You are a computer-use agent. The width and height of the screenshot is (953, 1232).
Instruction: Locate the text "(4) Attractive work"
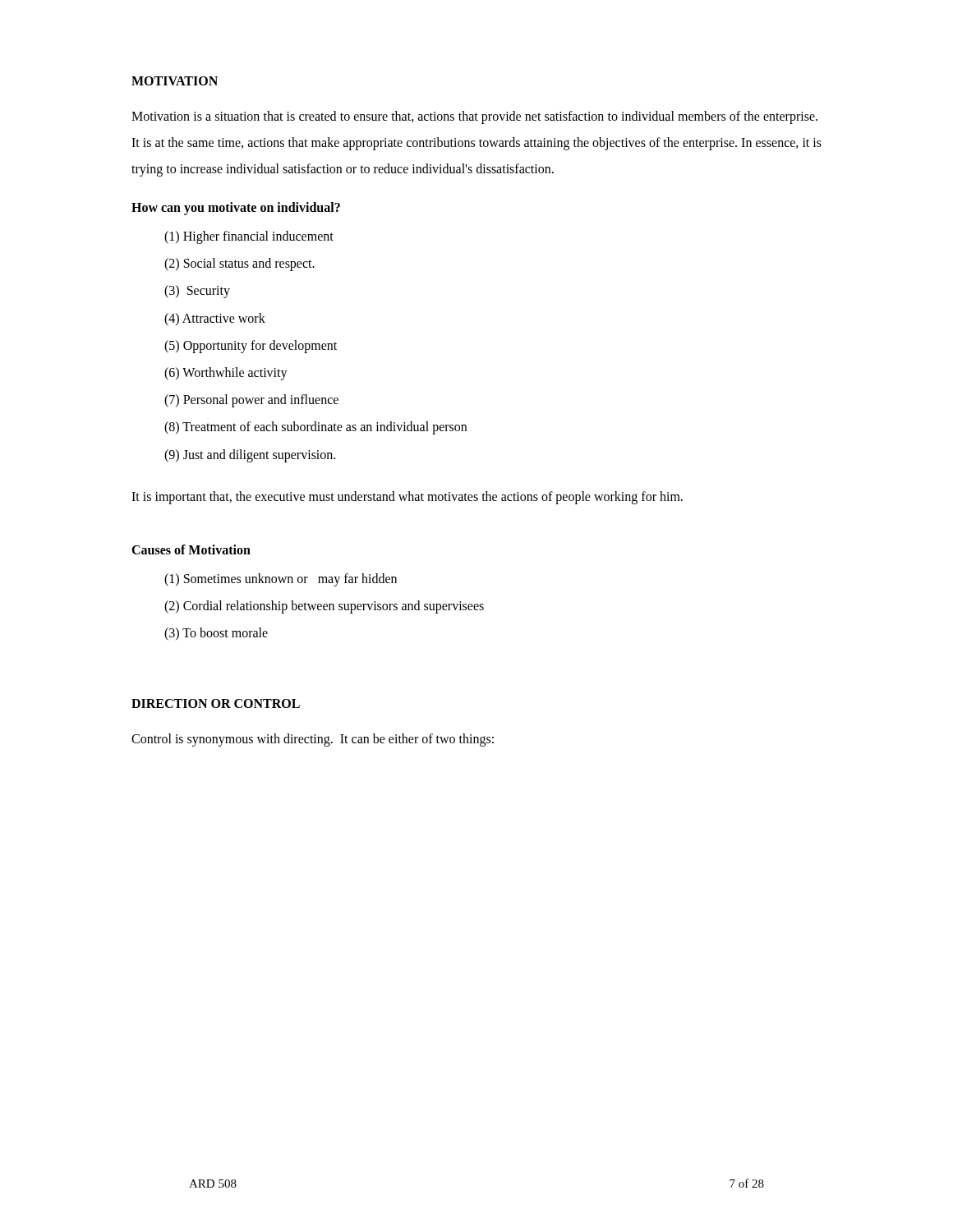coord(215,318)
